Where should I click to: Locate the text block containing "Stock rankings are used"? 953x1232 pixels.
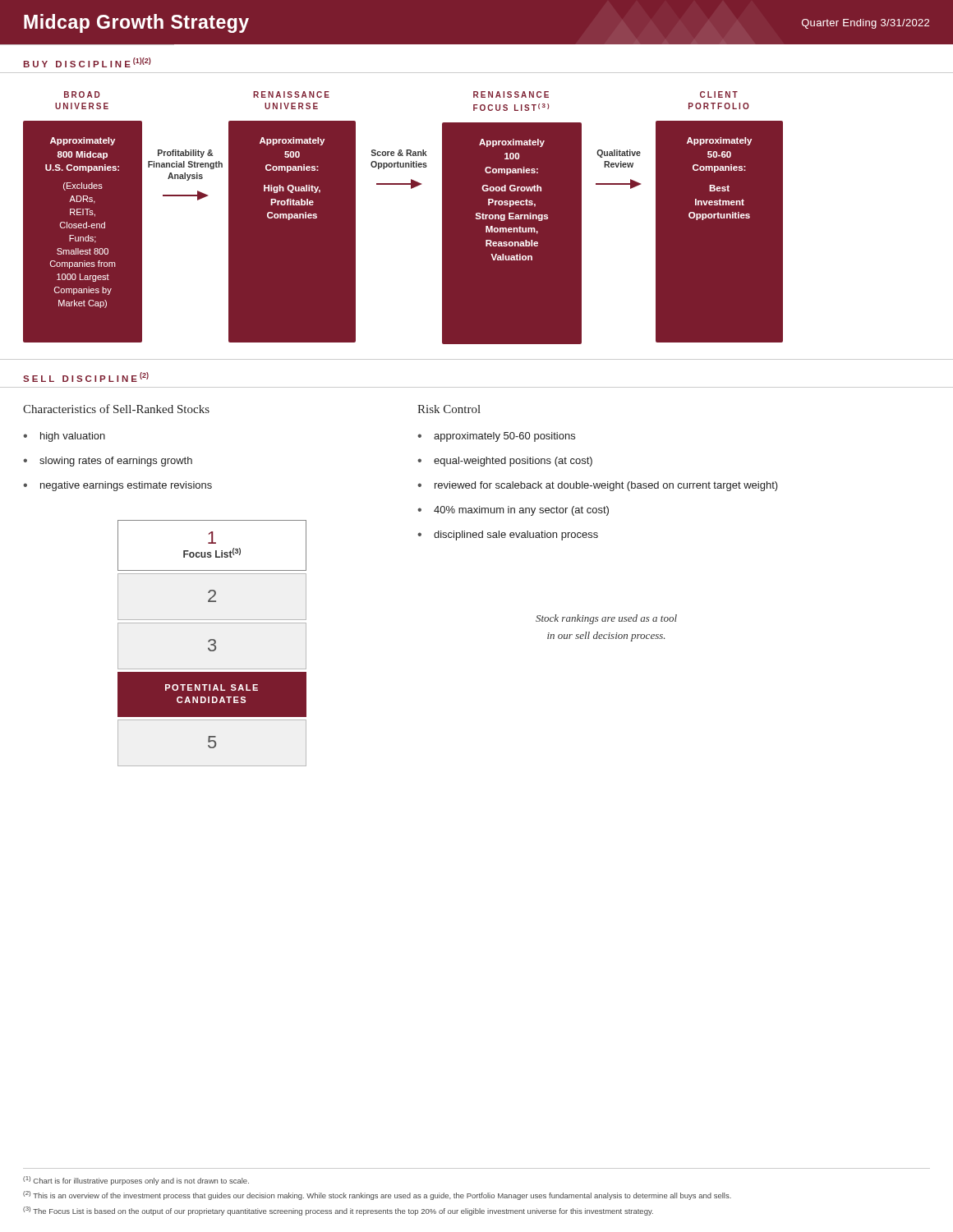click(x=606, y=627)
